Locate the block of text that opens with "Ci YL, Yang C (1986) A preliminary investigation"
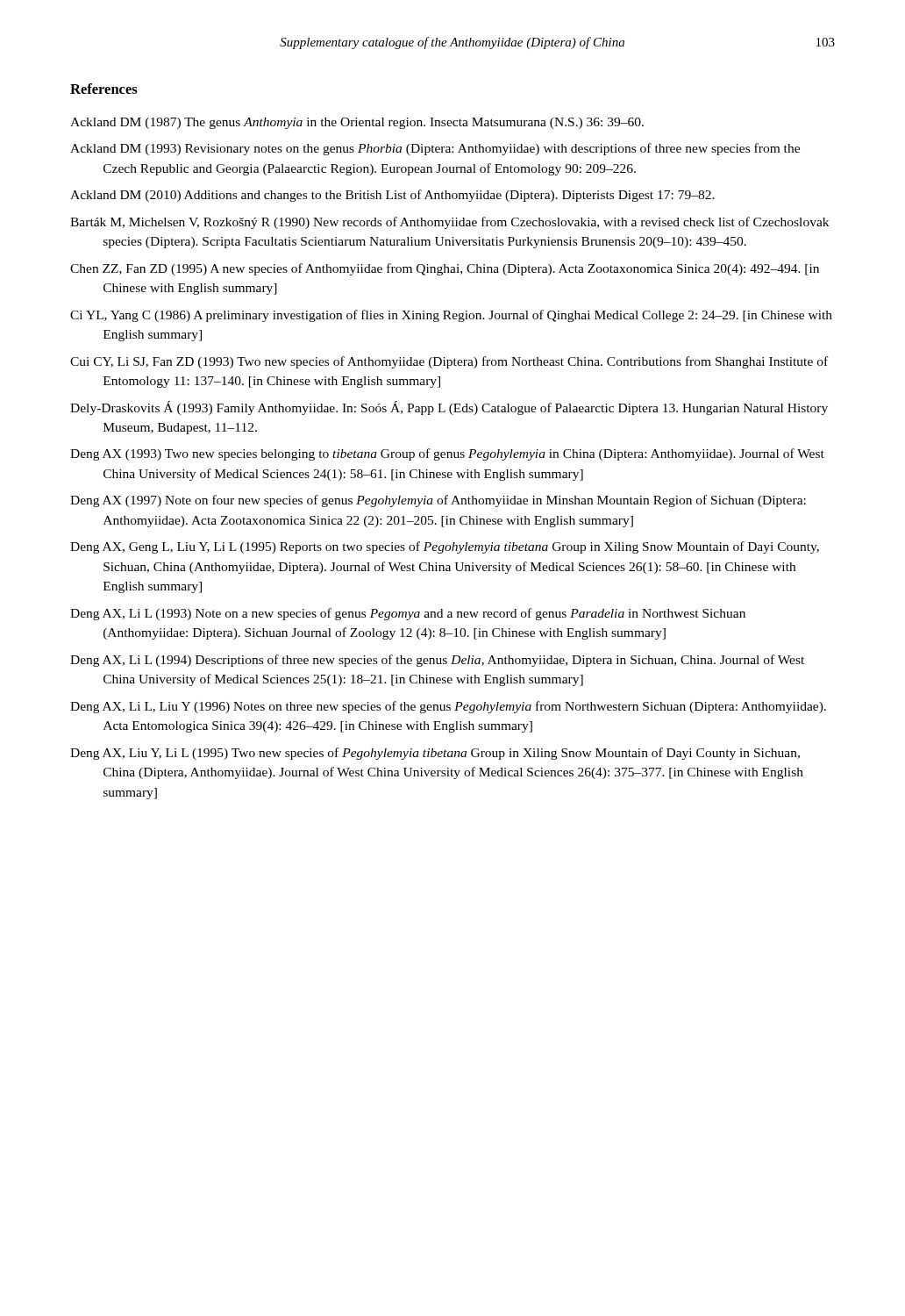 (451, 324)
